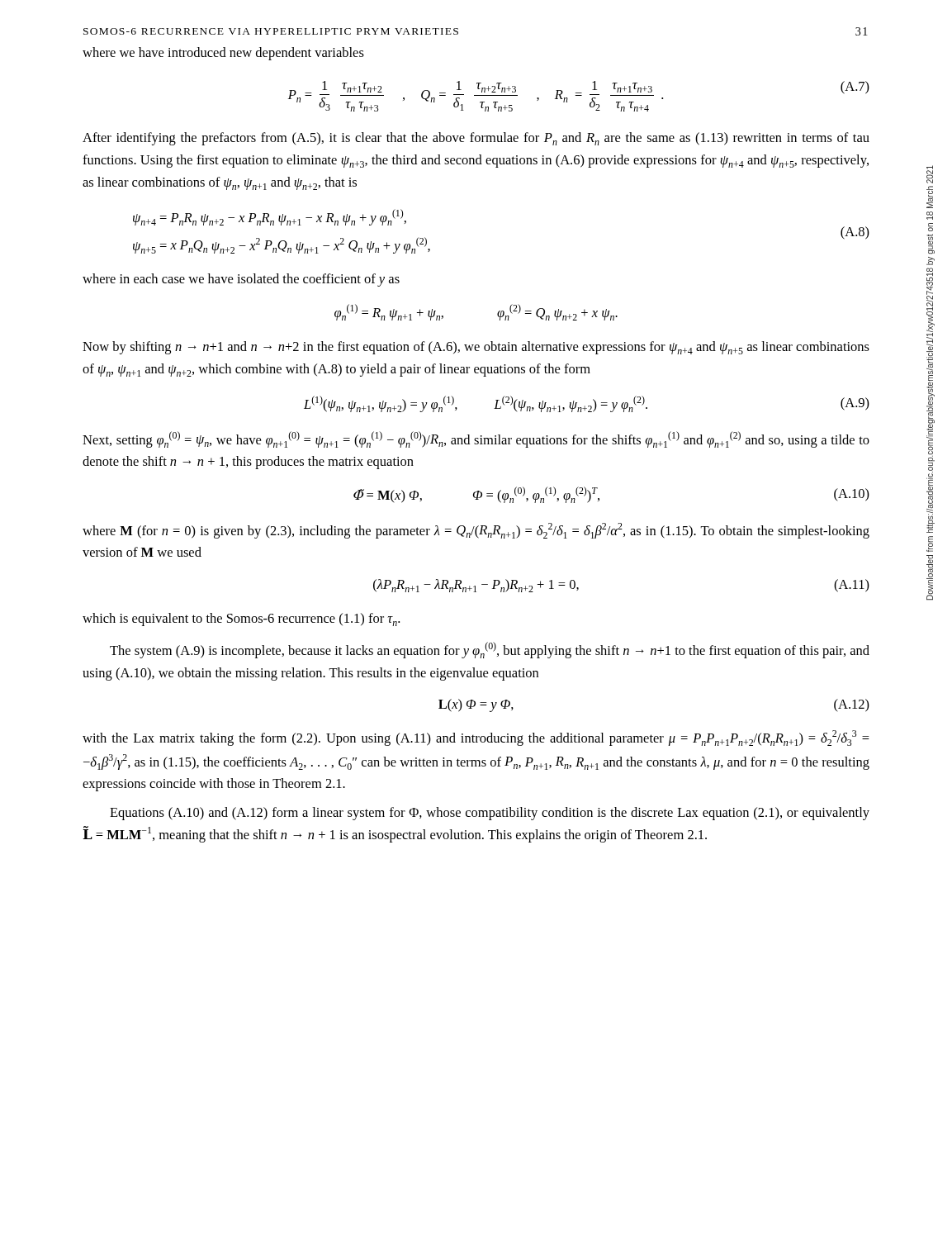Click on the passage starting "(λPnRn+1 − λRnRn+1 − Pn)Rn+2 + 1 ="
This screenshot has height=1239, width=952.
click(474, 586)
